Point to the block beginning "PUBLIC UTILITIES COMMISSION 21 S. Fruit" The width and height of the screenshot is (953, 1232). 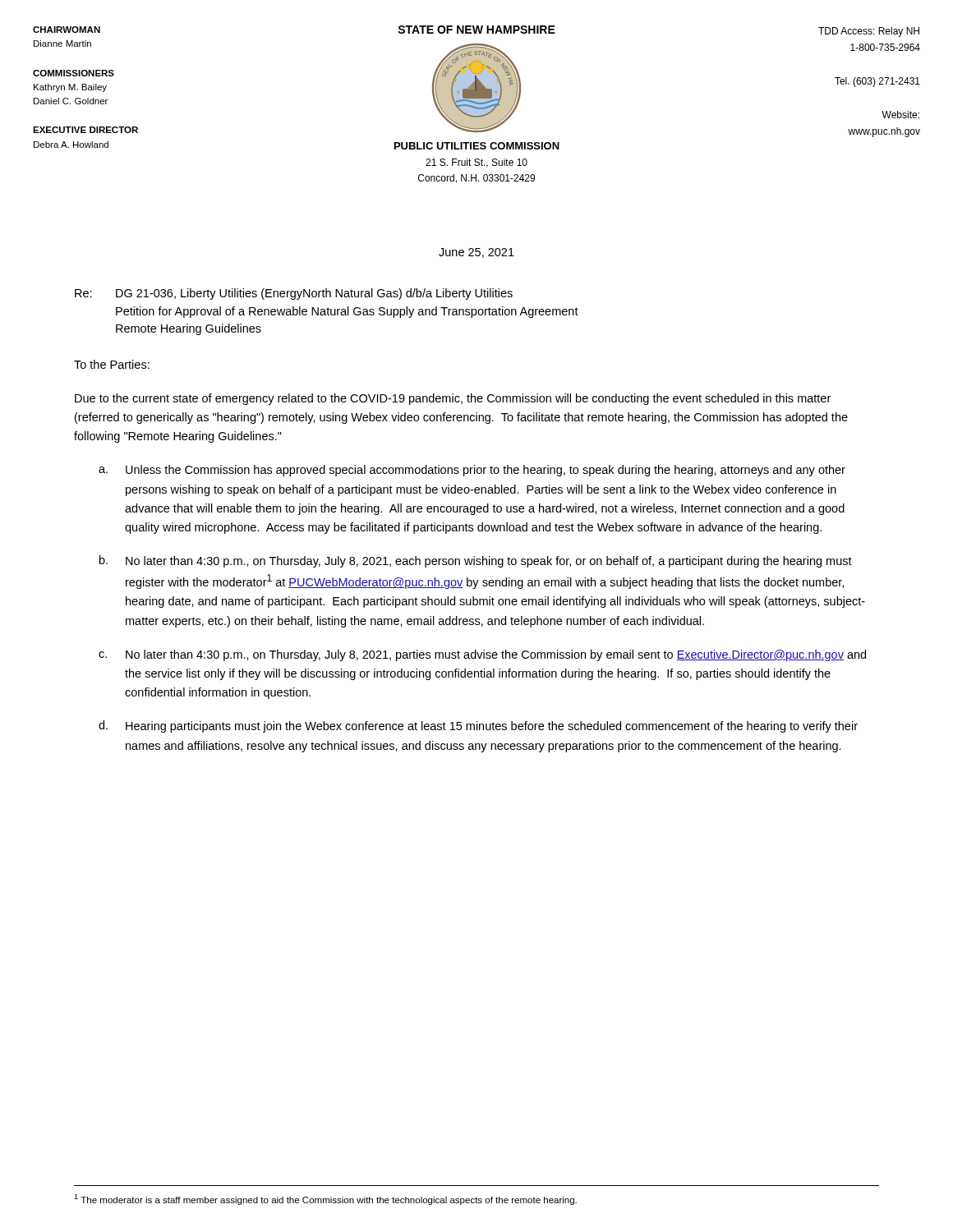click(x=476, y=162)
